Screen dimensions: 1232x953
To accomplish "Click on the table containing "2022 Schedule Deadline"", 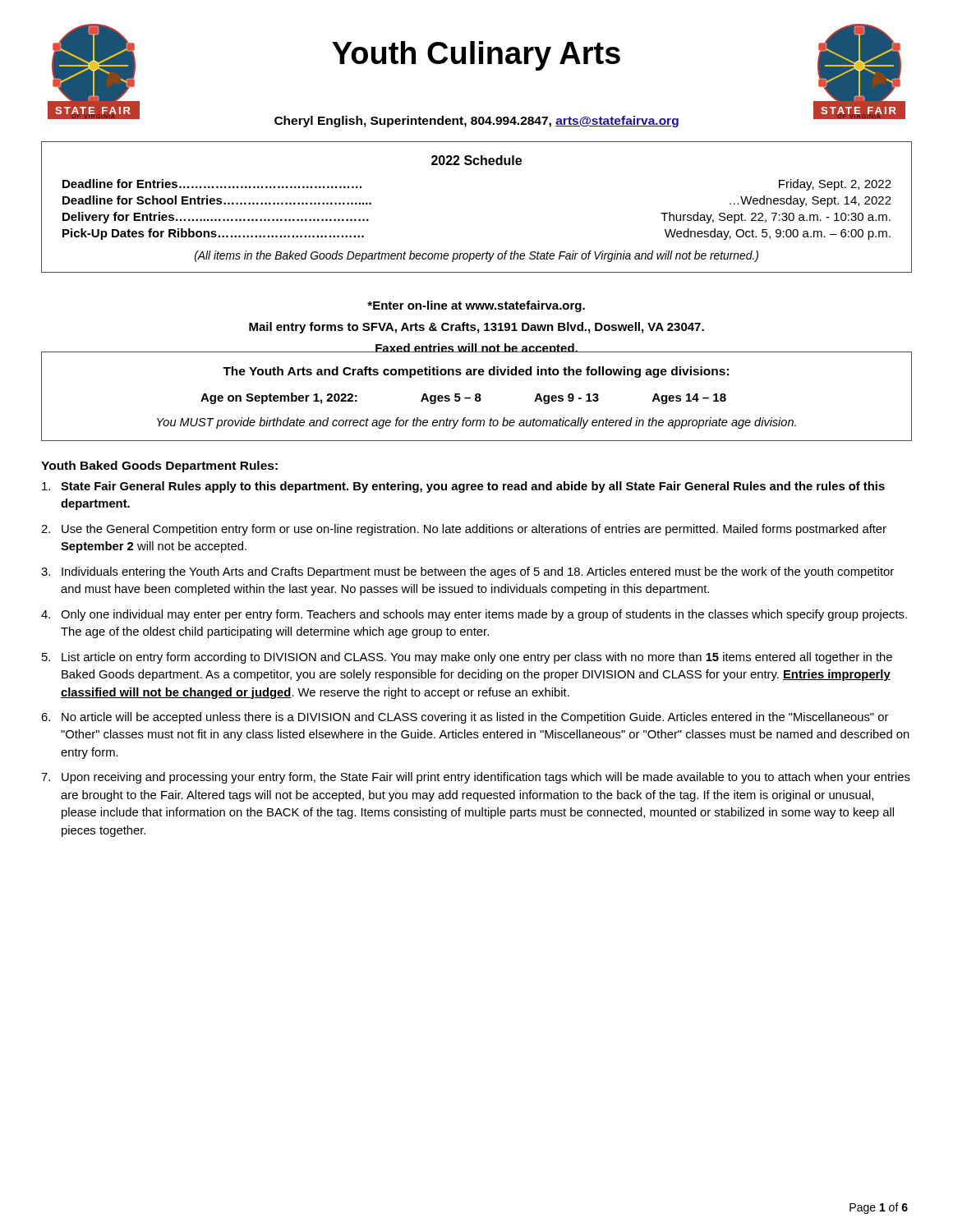I will pyautogui.click(x=476, y=207).
